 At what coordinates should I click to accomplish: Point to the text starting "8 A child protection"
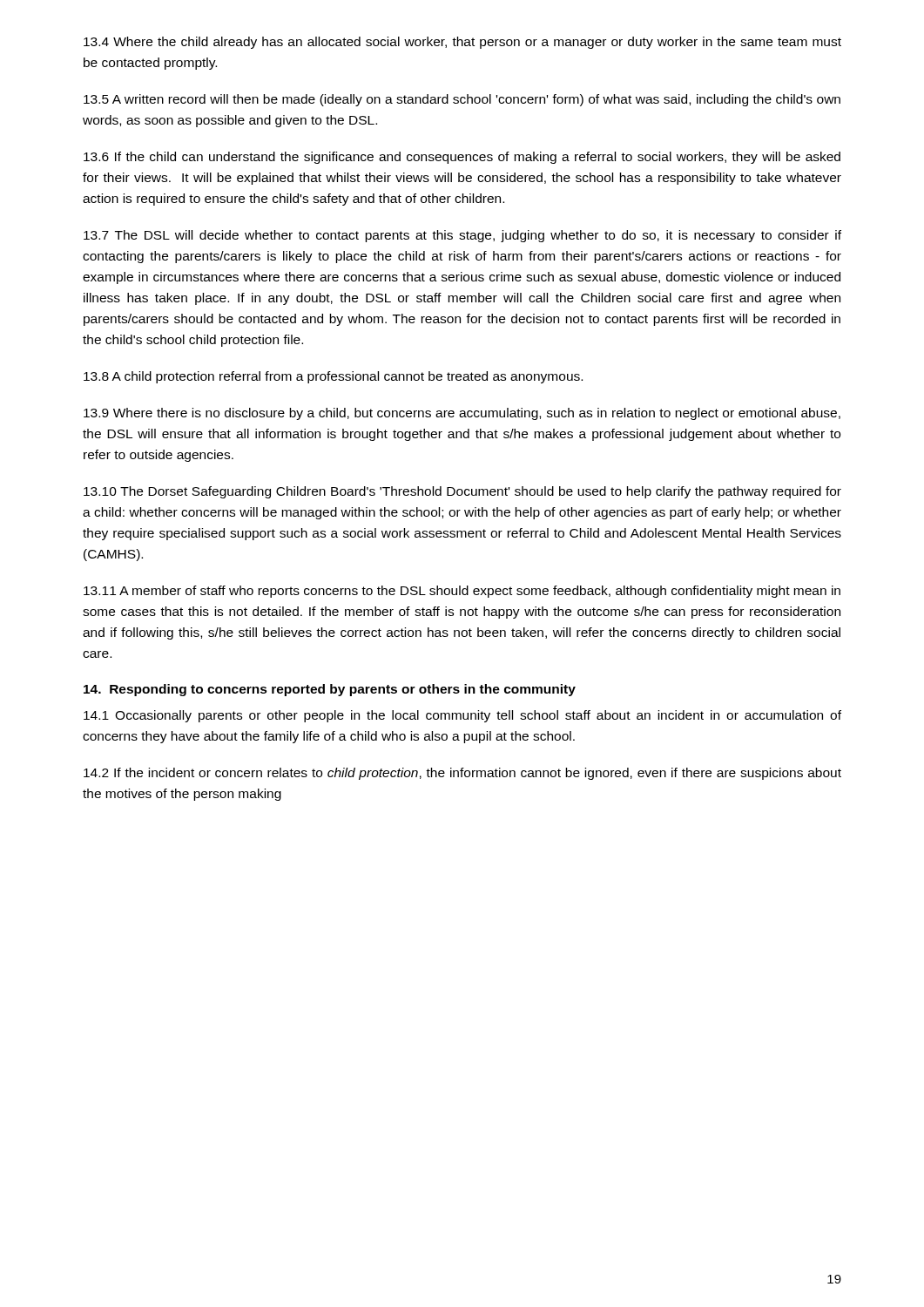pyautogui.click(x=333, y=376)
